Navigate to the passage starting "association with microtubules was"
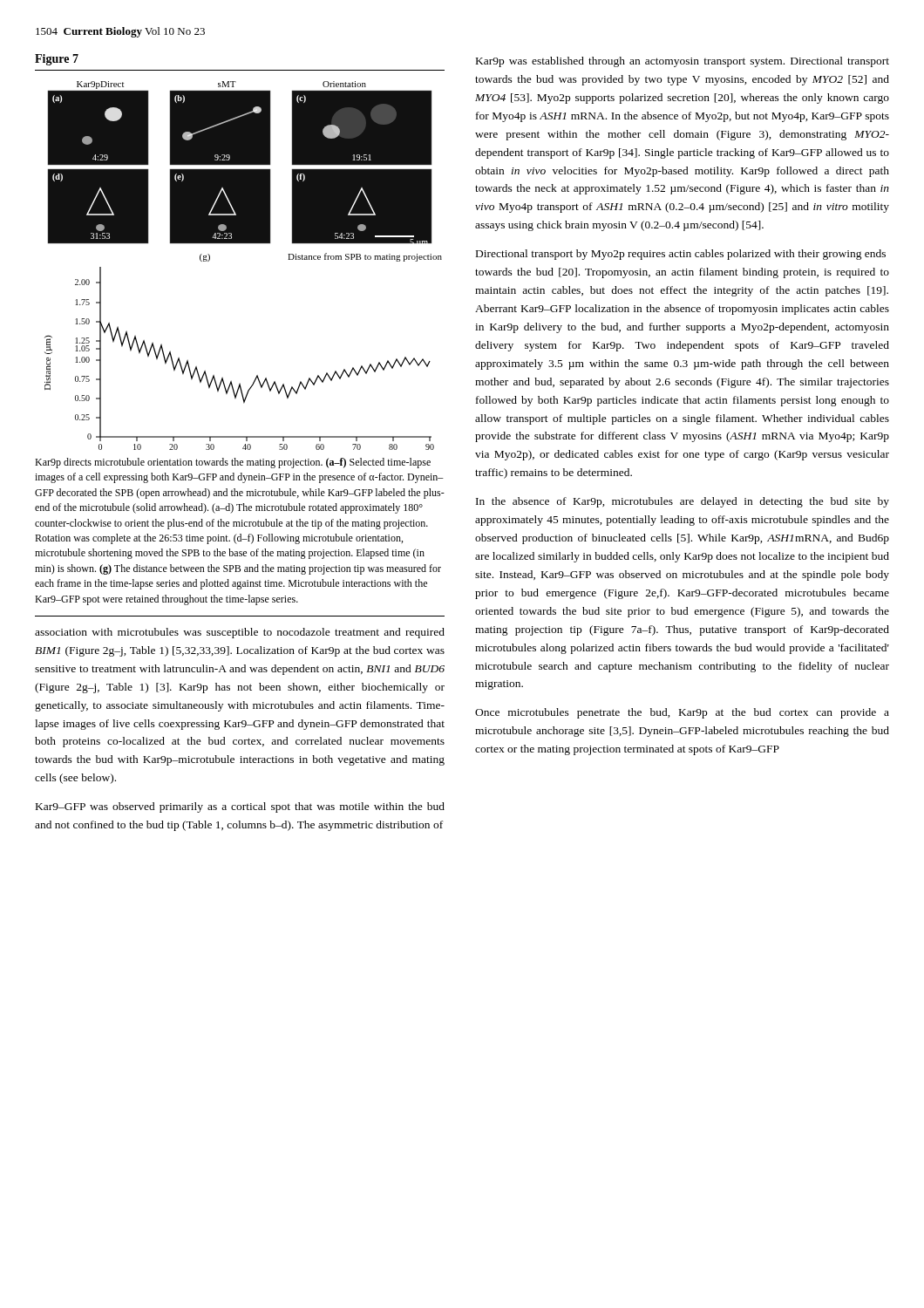 (240, 705)
